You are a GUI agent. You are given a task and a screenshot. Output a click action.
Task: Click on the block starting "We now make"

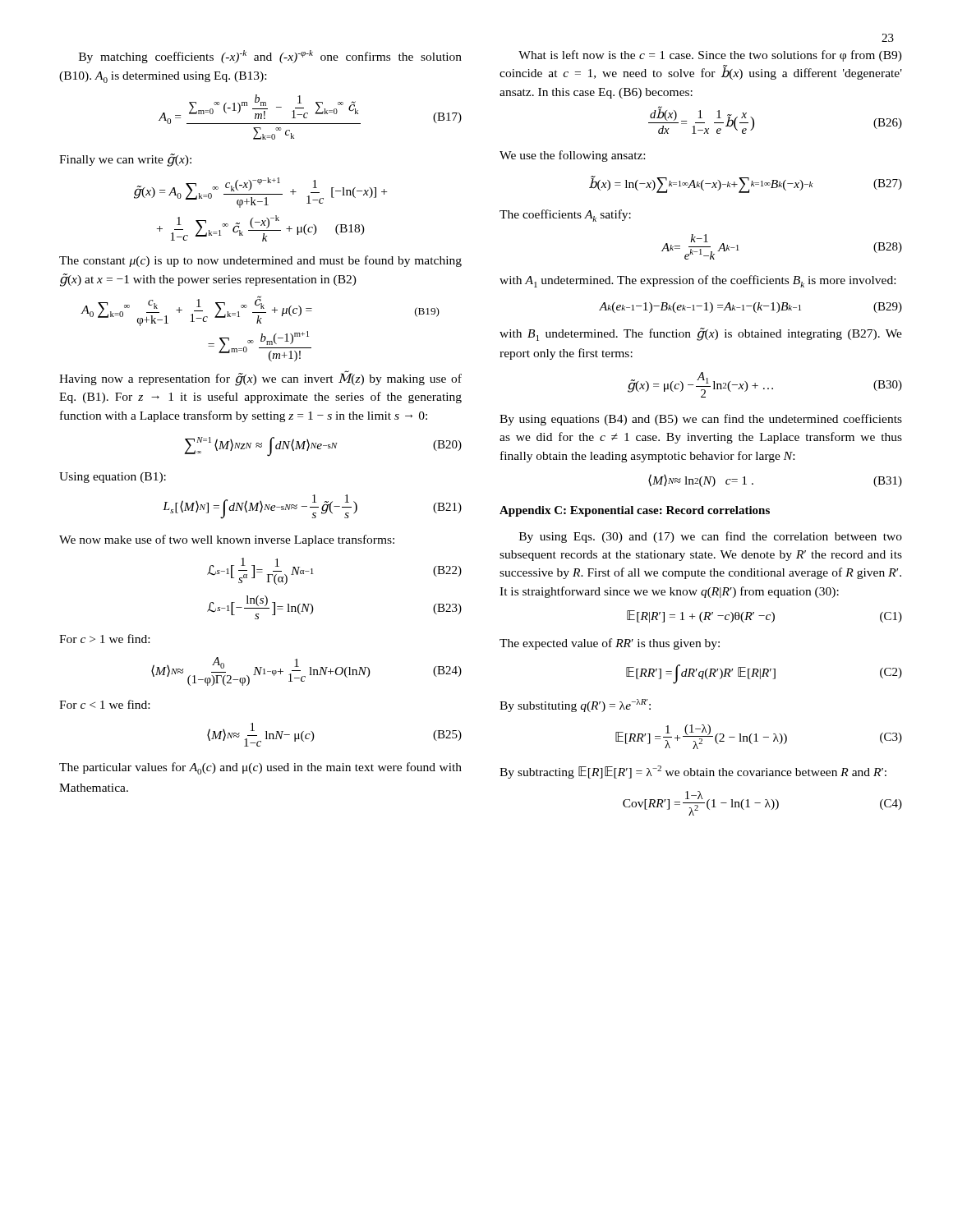[x=260, y=540]
